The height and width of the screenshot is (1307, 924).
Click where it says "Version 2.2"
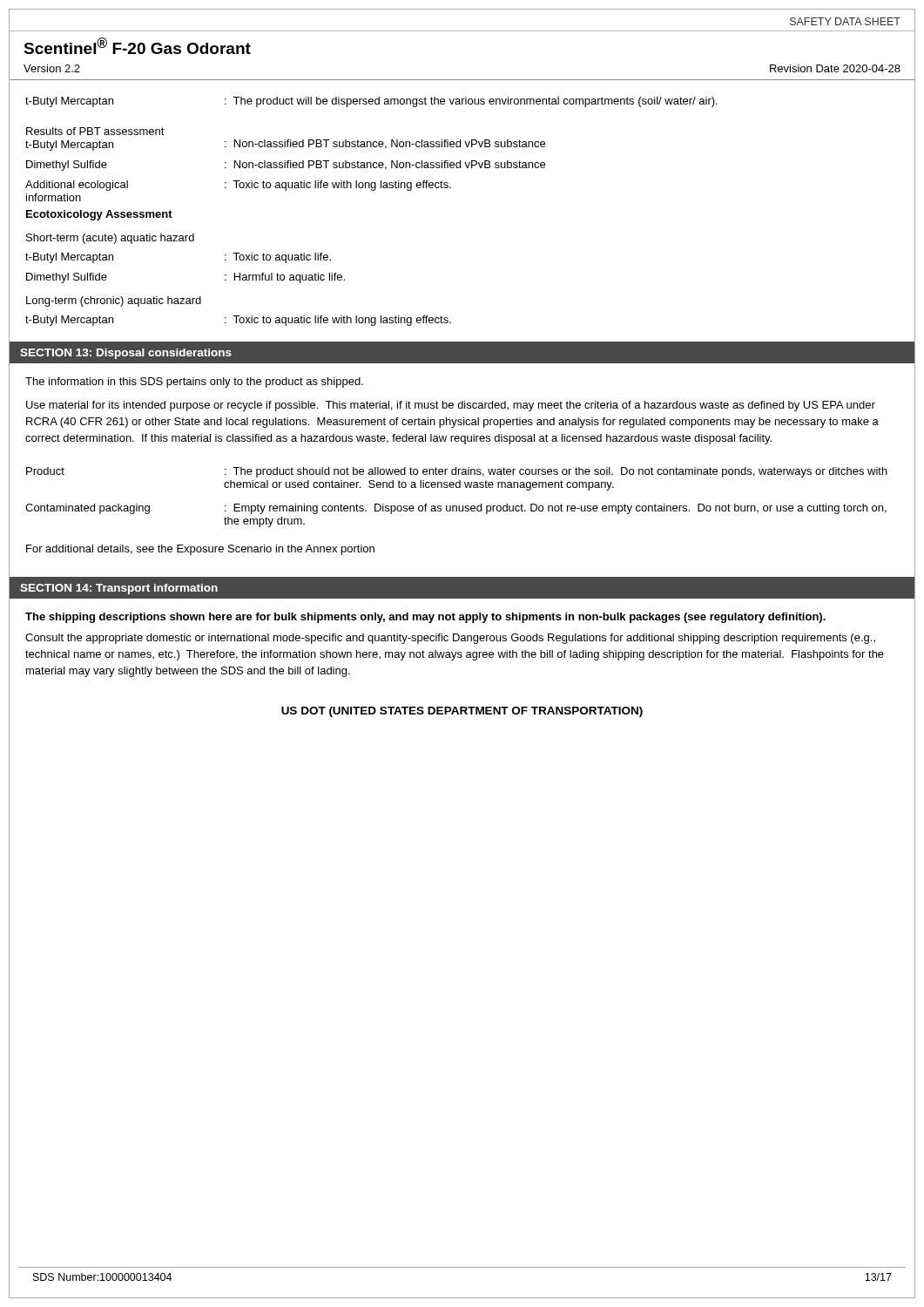pyautogui.click(x=52, y=69)
